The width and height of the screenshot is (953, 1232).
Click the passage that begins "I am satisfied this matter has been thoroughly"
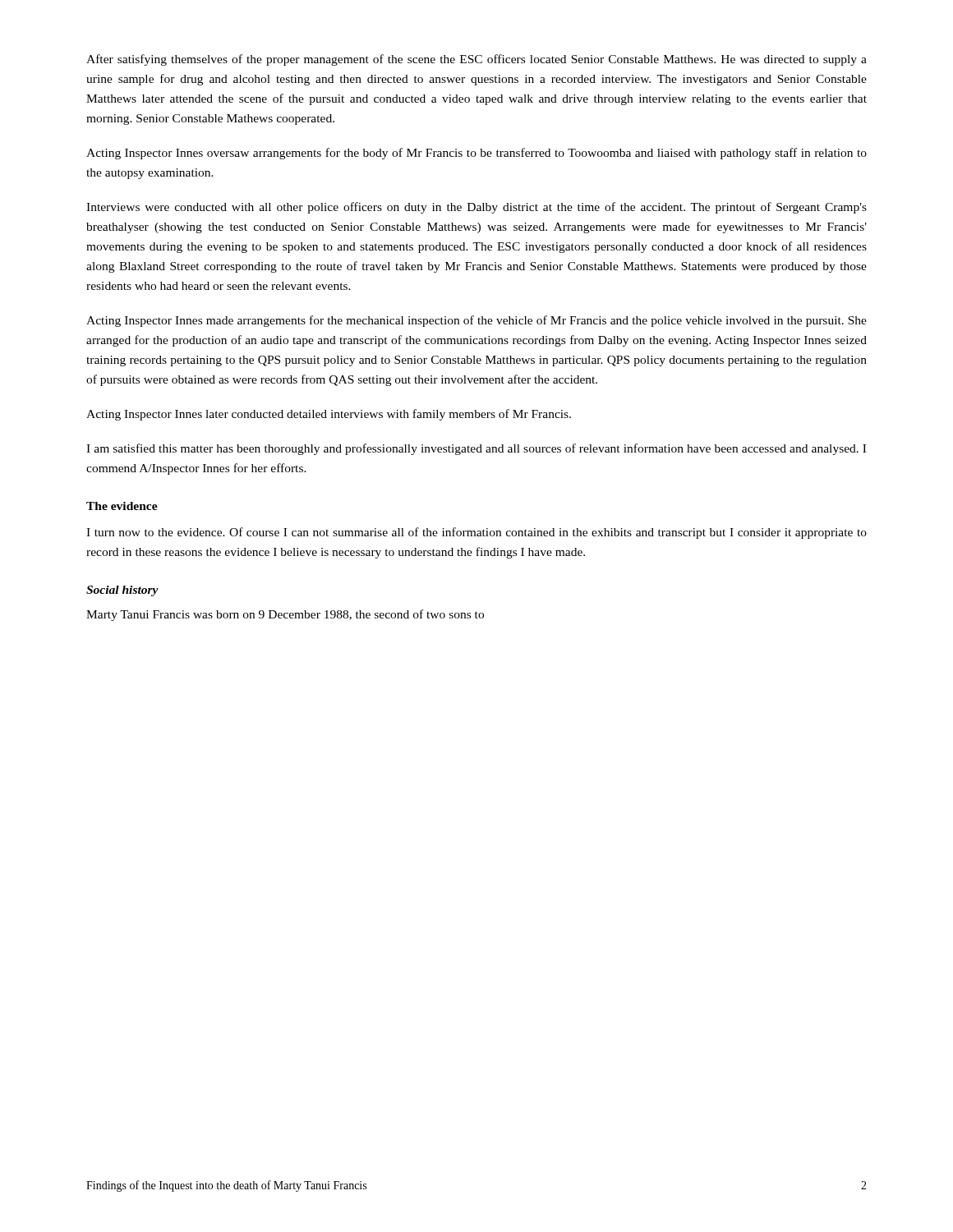point(476,459)
